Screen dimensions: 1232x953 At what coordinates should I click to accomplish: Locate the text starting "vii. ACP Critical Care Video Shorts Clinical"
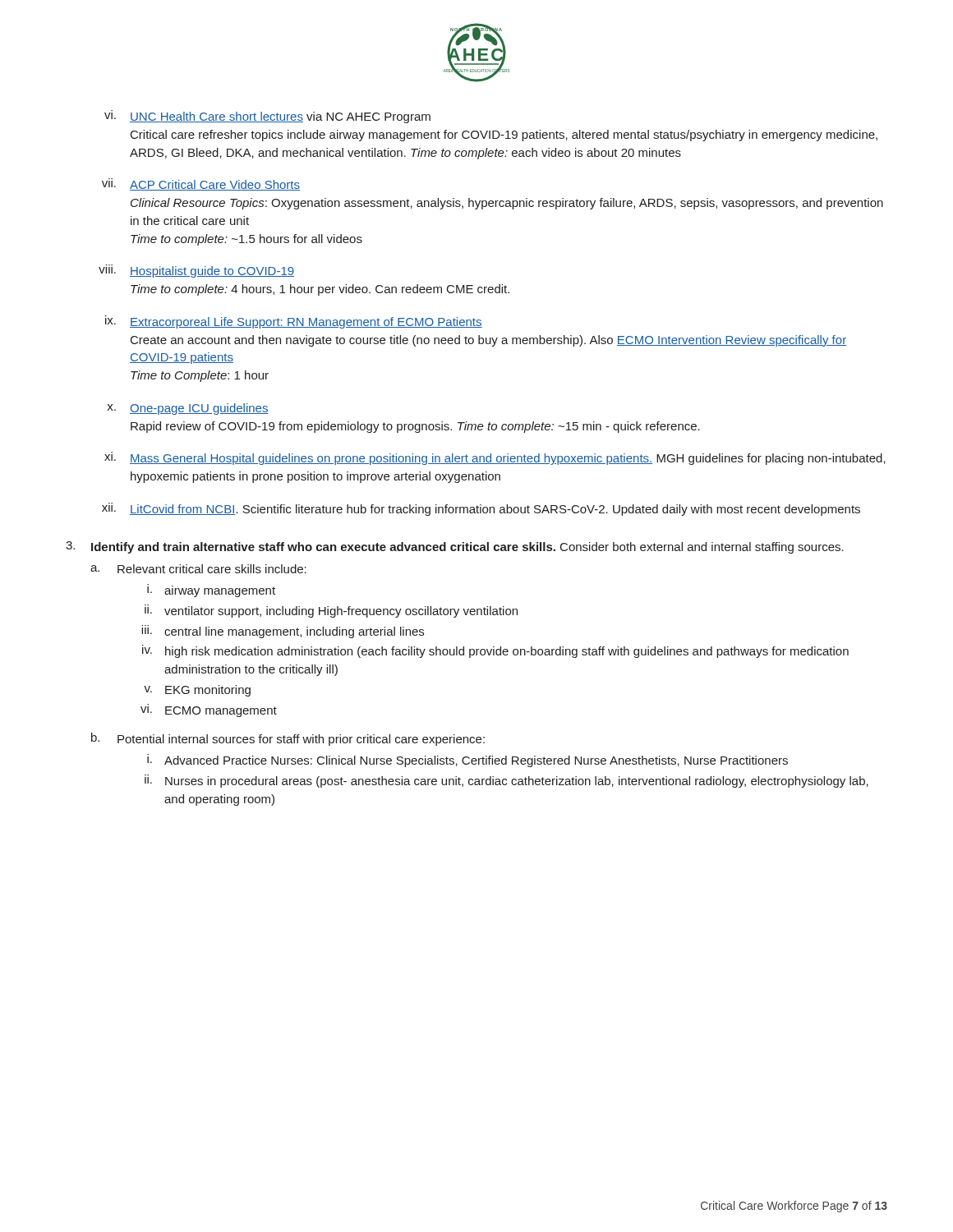[476, 212]
